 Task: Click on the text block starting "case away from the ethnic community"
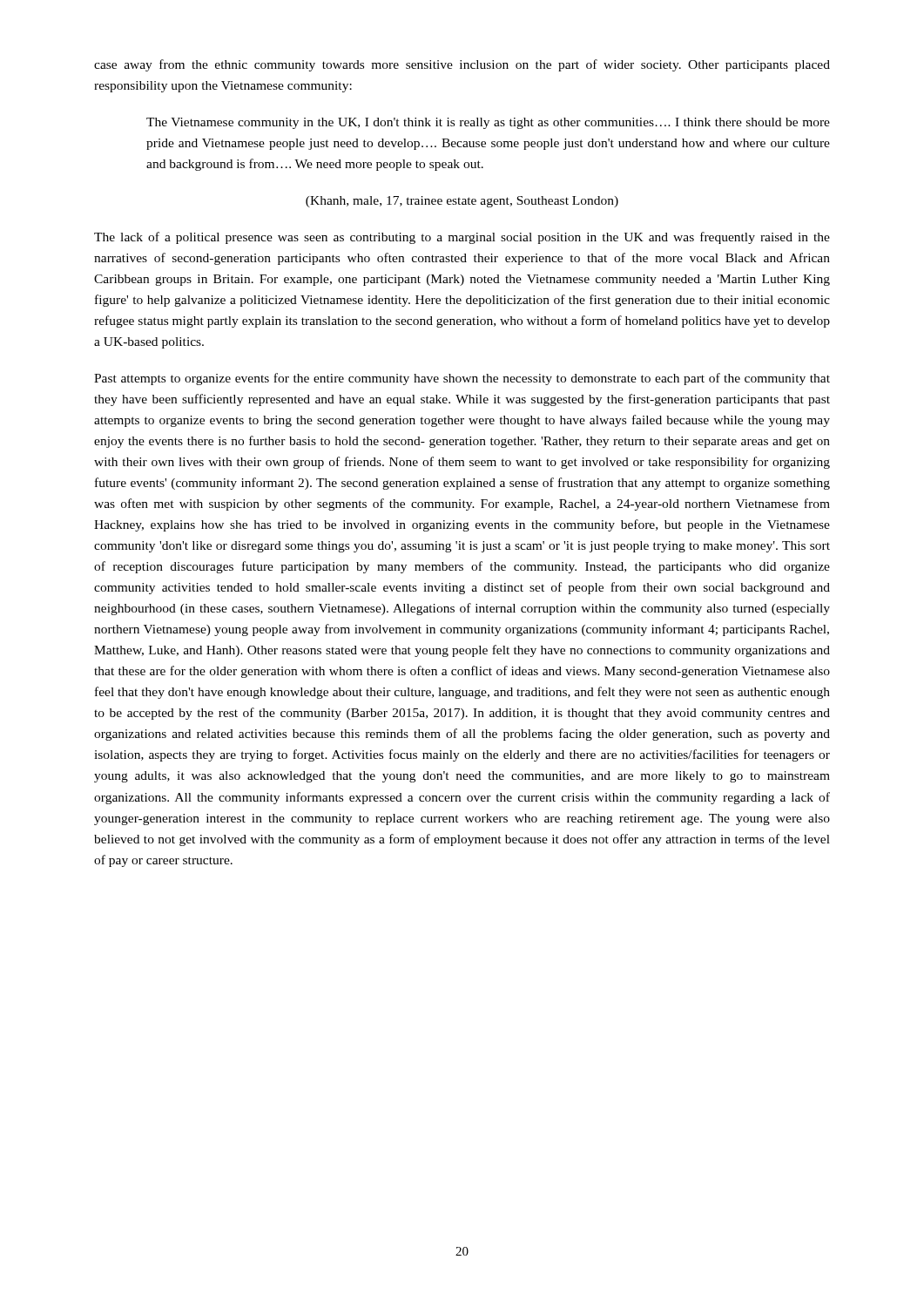[x=462, y=74]
